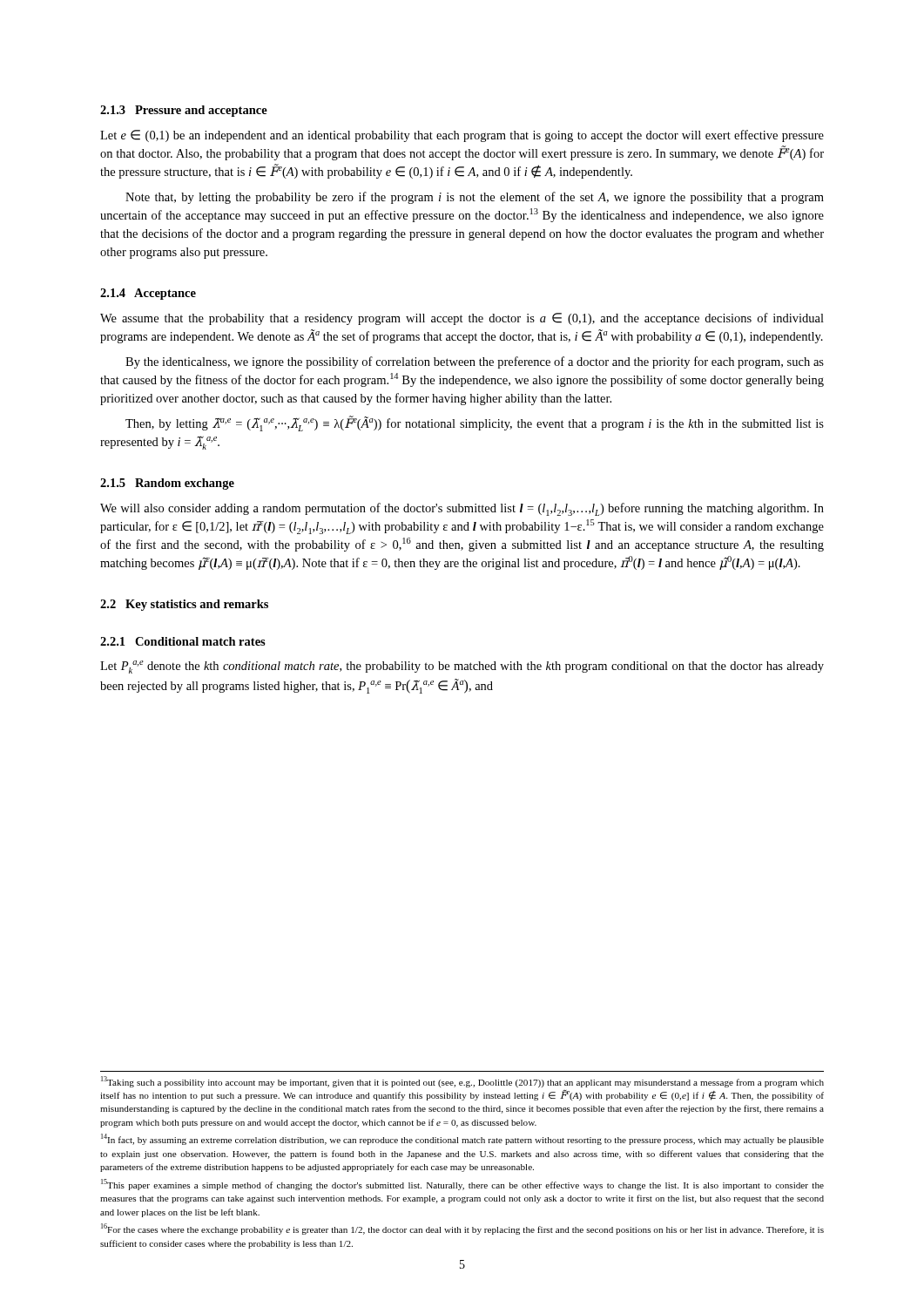The width and height of the screenshot is (924, 1307).
Task: Locate the block starting "2.1.5 Random exchange"
Action: [x=167, y=483]
